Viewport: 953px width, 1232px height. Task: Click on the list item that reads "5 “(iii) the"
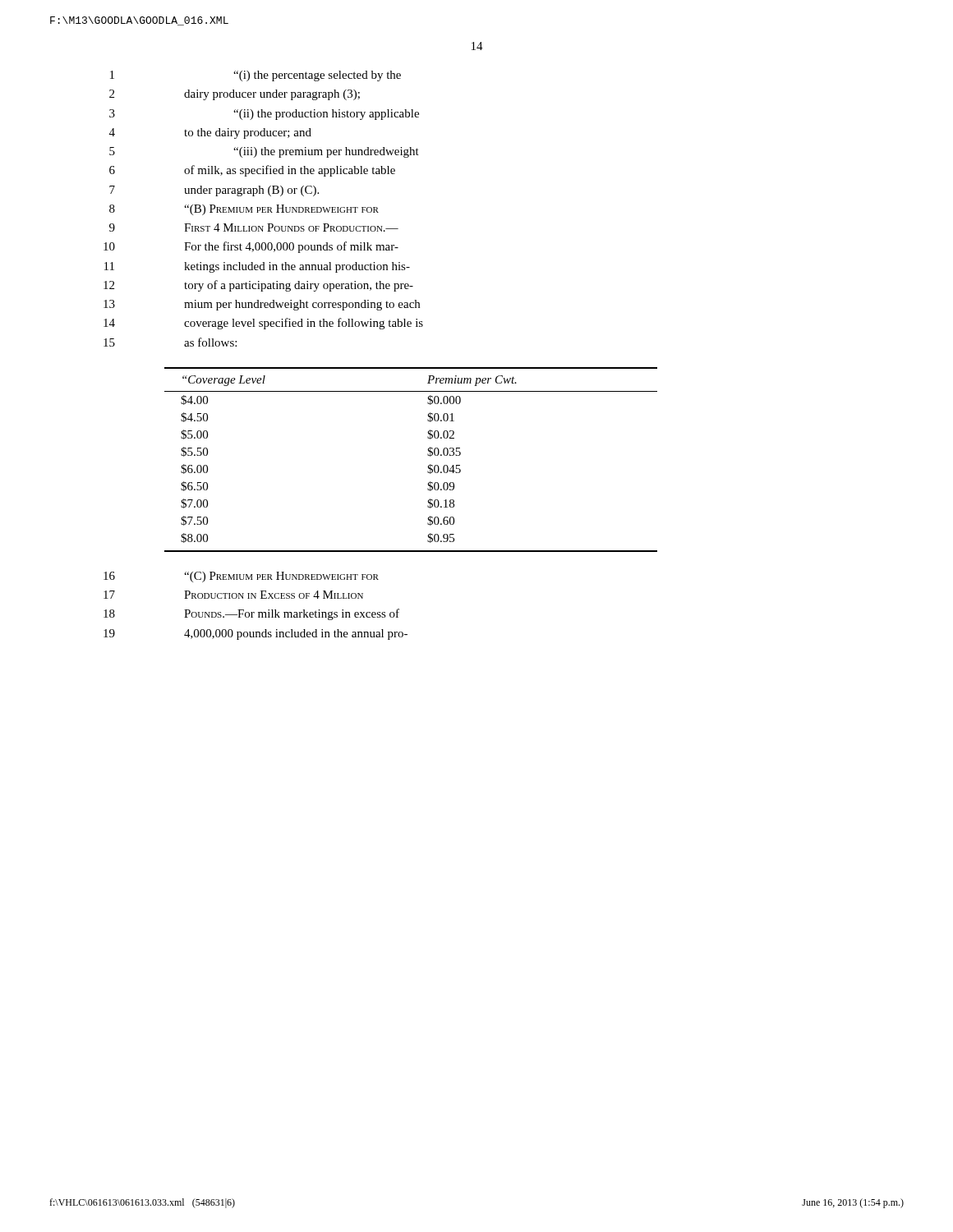pos(264,152)
